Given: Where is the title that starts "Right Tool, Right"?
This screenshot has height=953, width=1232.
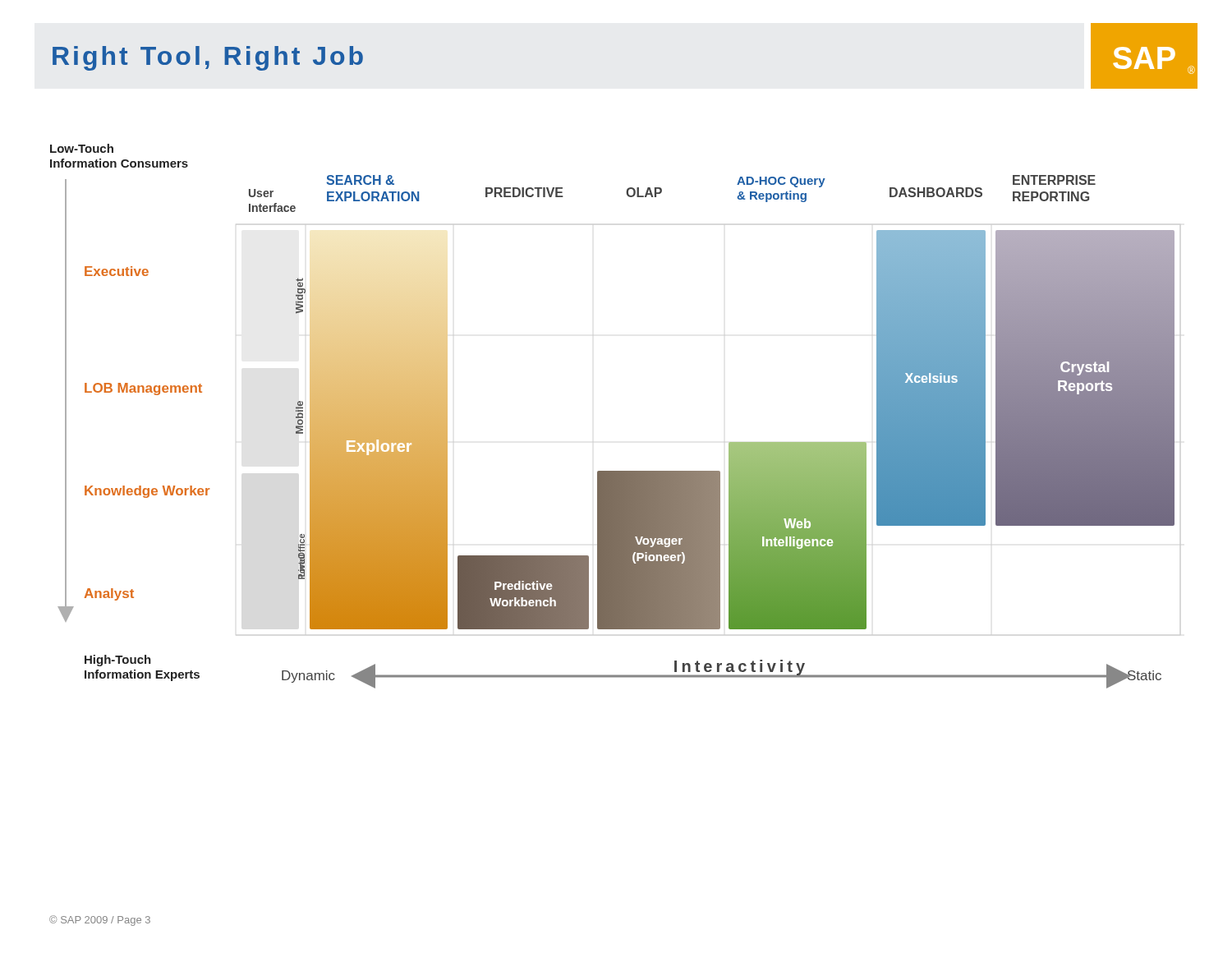Looking at the screenshot, I should [x=209, y=56].
